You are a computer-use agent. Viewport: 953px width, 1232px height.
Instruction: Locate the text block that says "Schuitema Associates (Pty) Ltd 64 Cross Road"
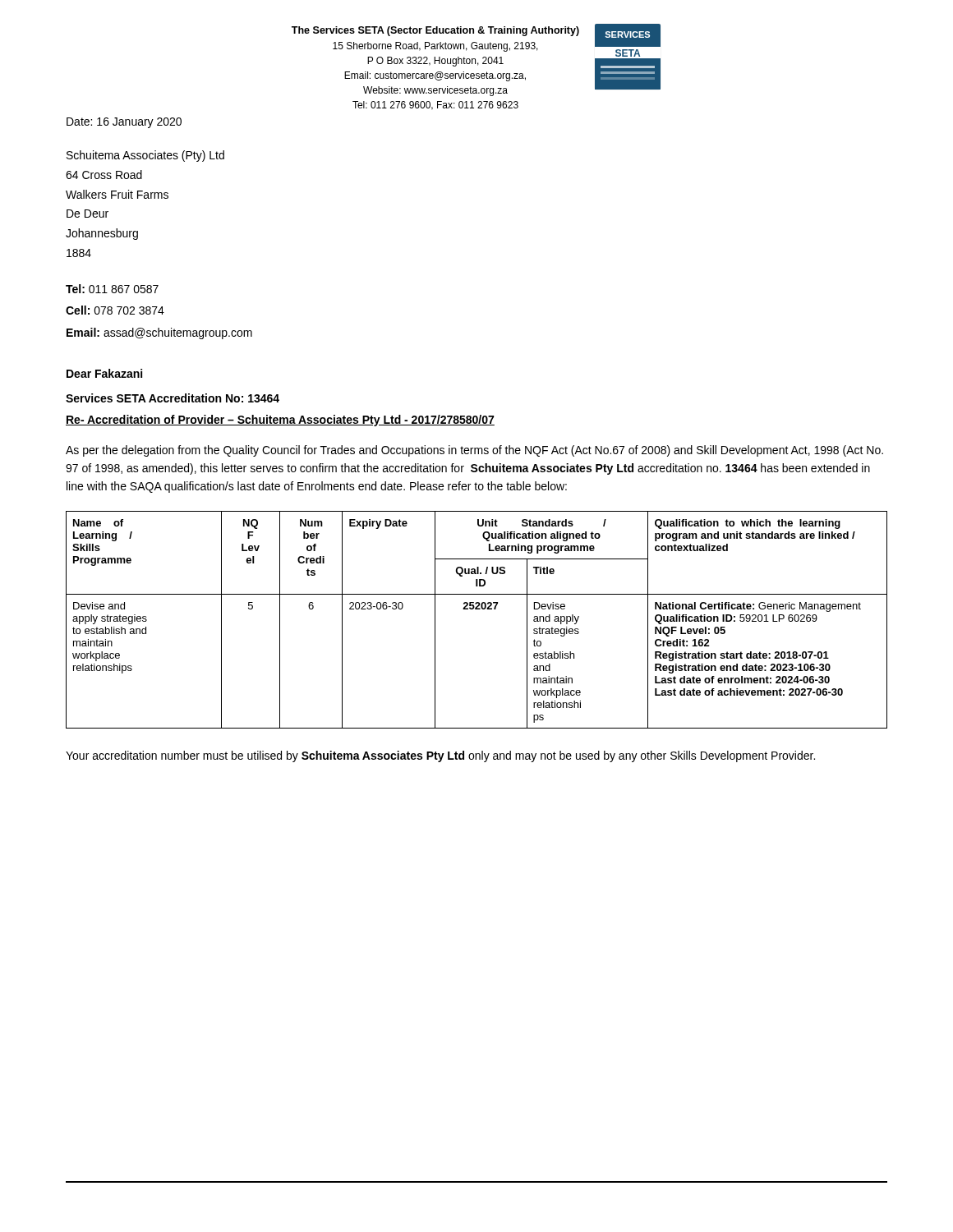145,204
